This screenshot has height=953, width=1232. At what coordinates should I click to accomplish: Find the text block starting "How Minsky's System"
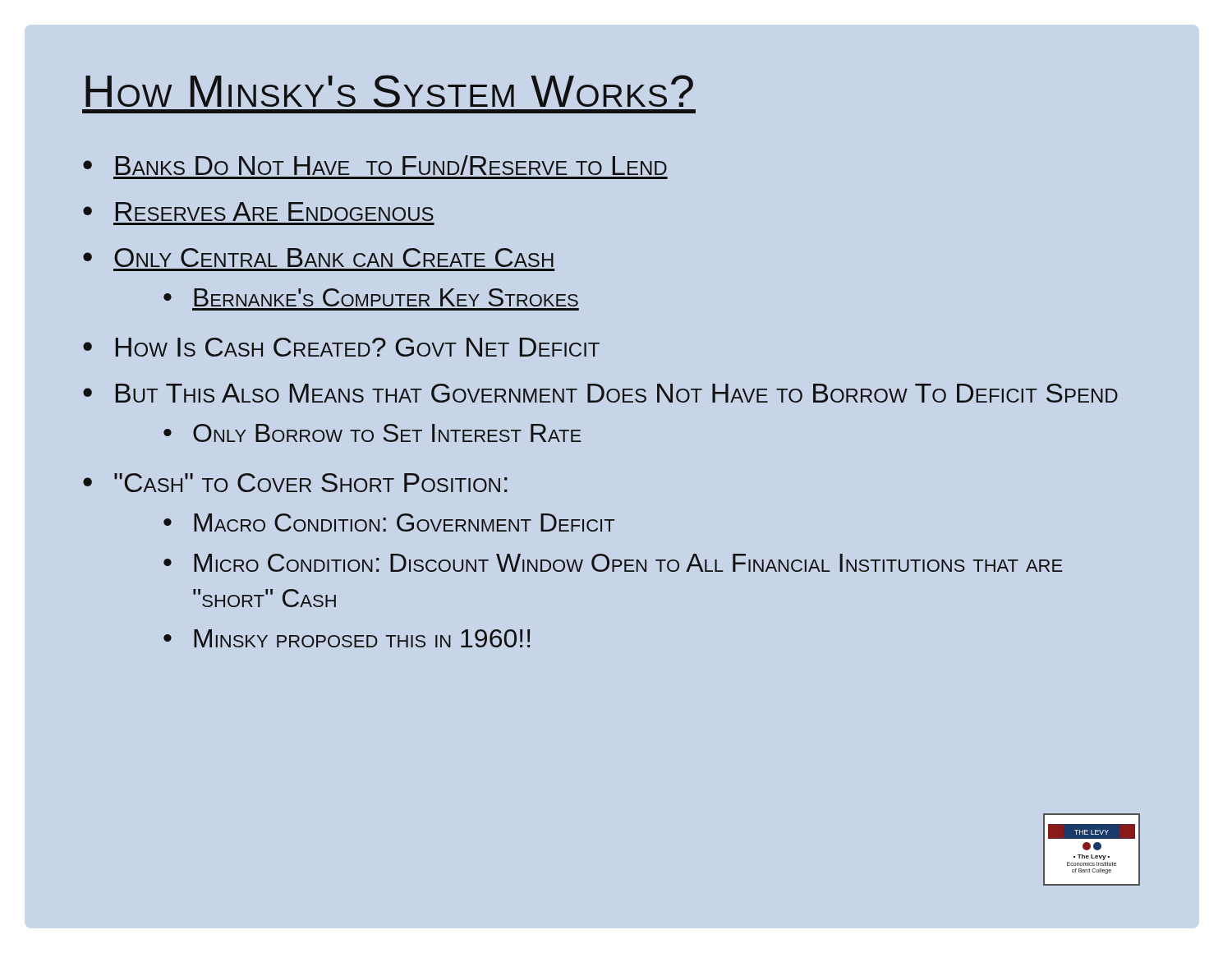pyautogui.click(x=389, y=91)
